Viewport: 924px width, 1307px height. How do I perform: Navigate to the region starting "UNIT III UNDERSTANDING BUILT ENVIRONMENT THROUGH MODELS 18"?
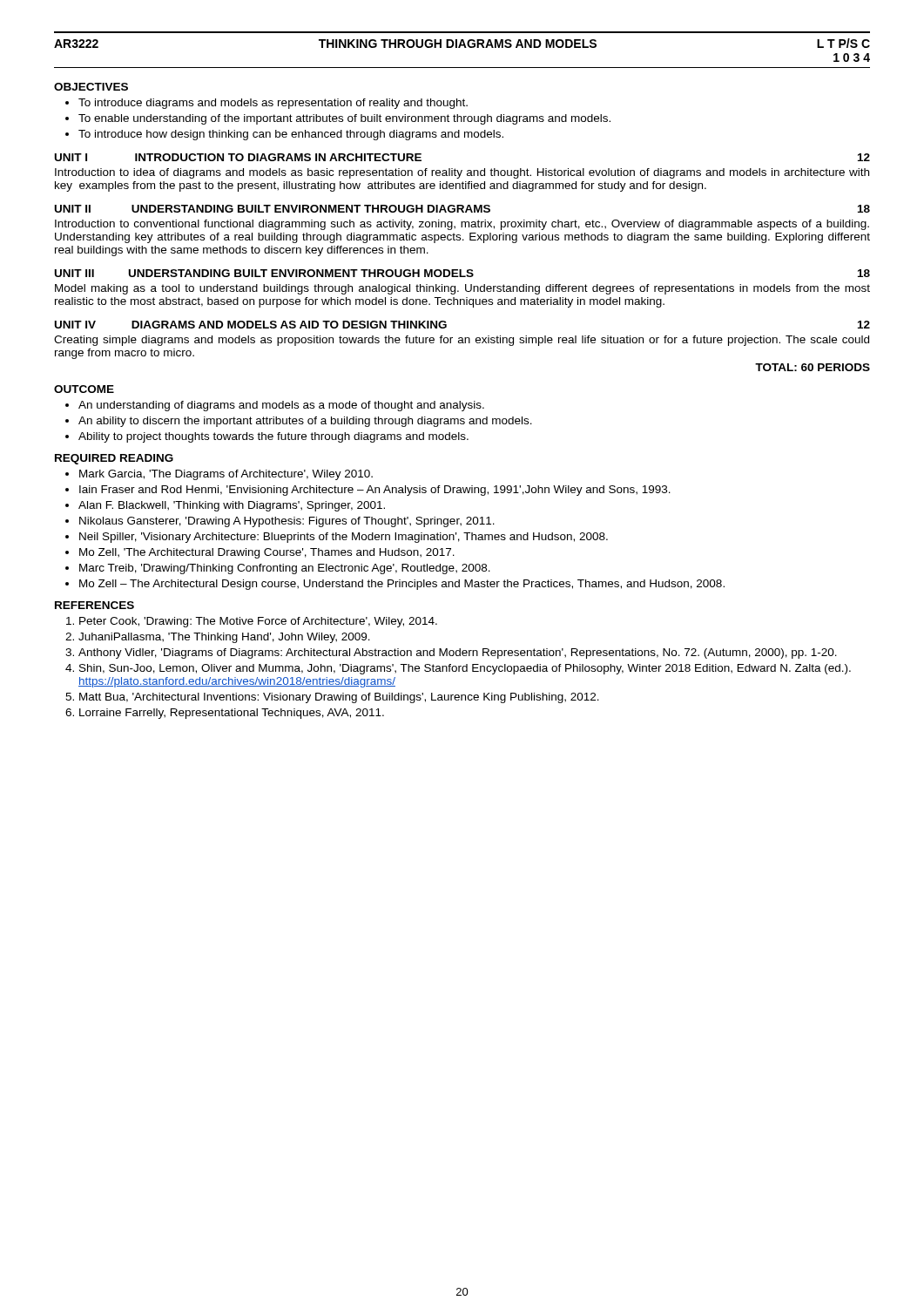tap(462, 273)
